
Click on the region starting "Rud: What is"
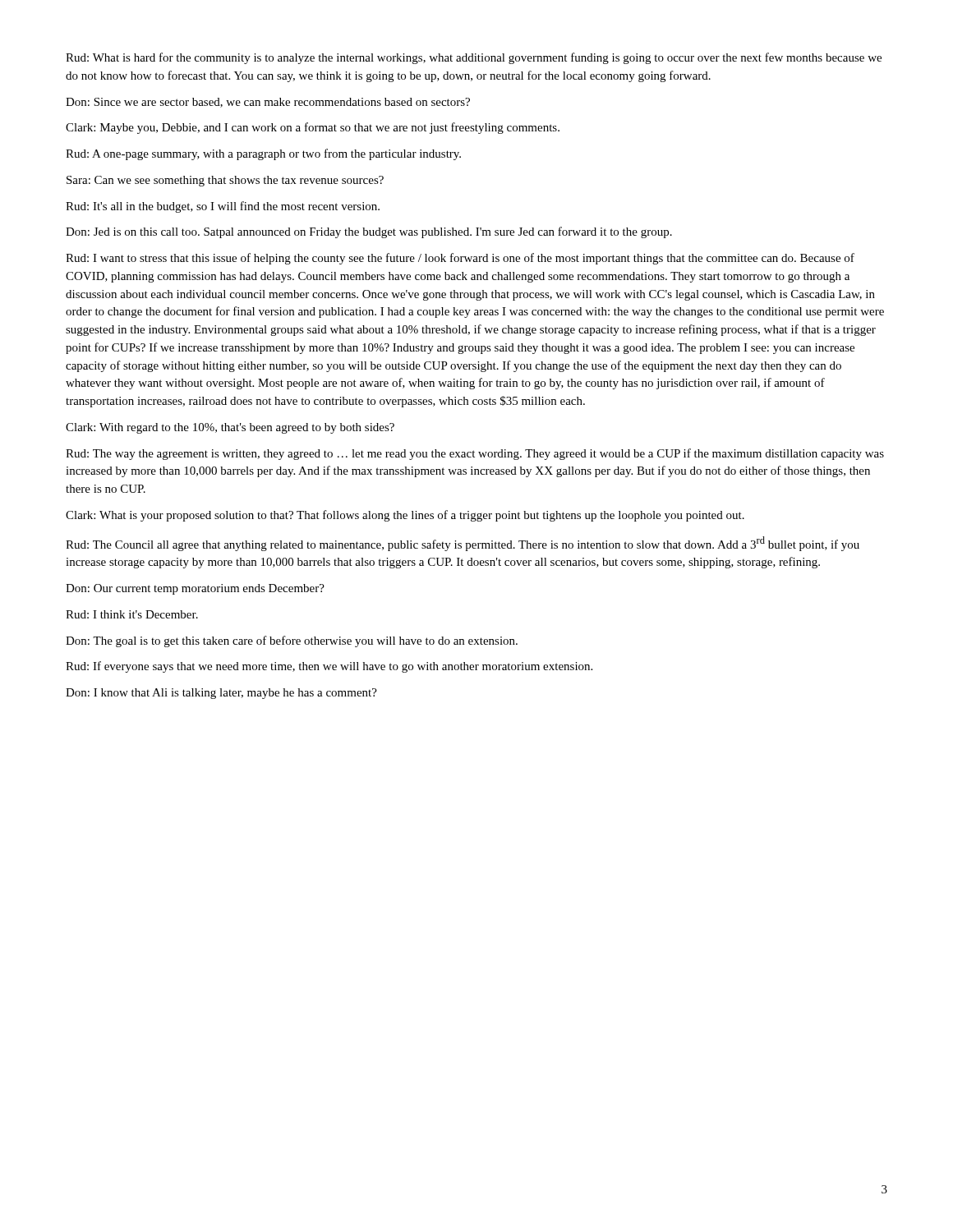[474, 66]
